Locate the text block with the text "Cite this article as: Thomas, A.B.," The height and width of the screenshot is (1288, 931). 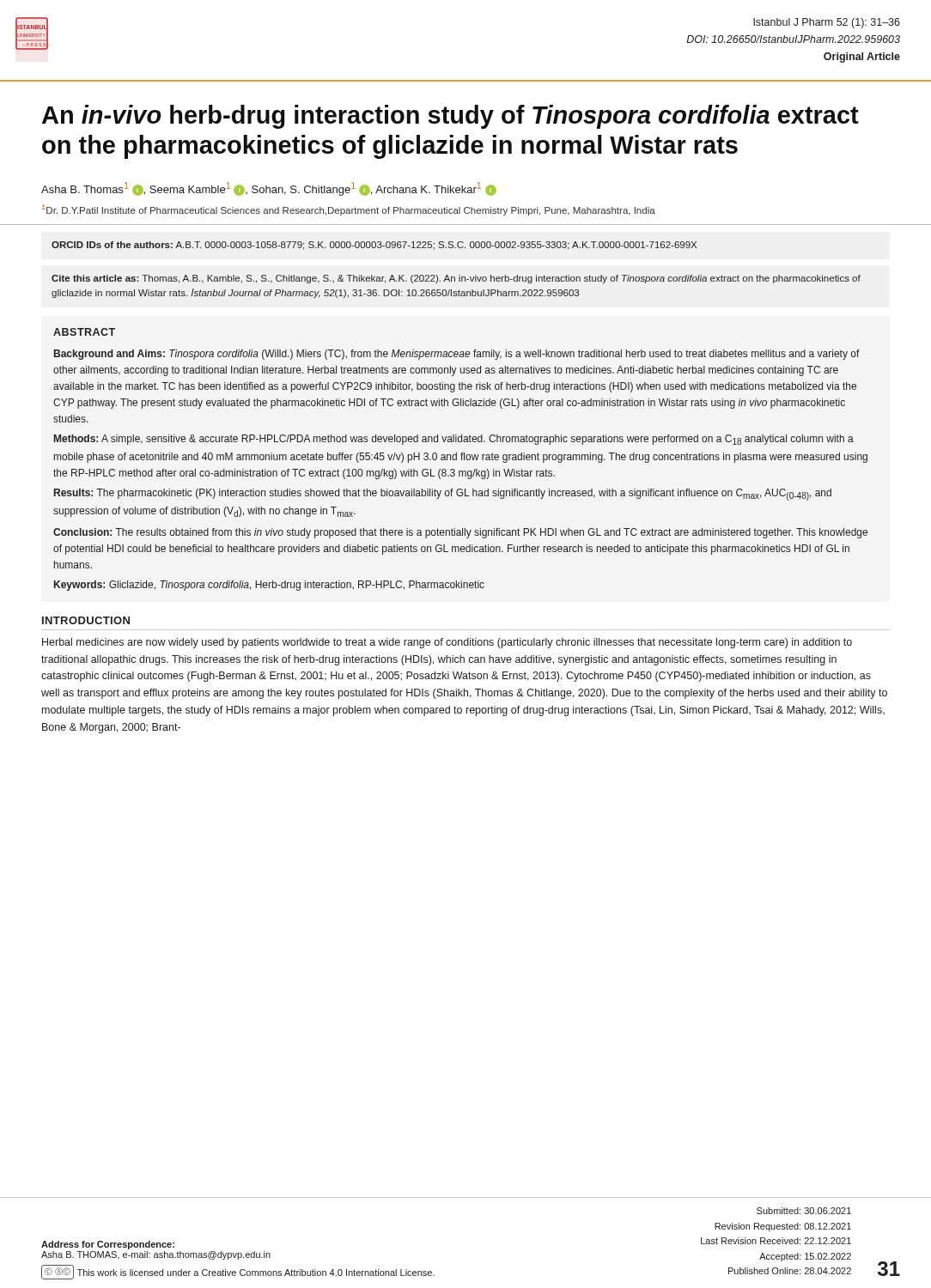[x=456, y=285]
